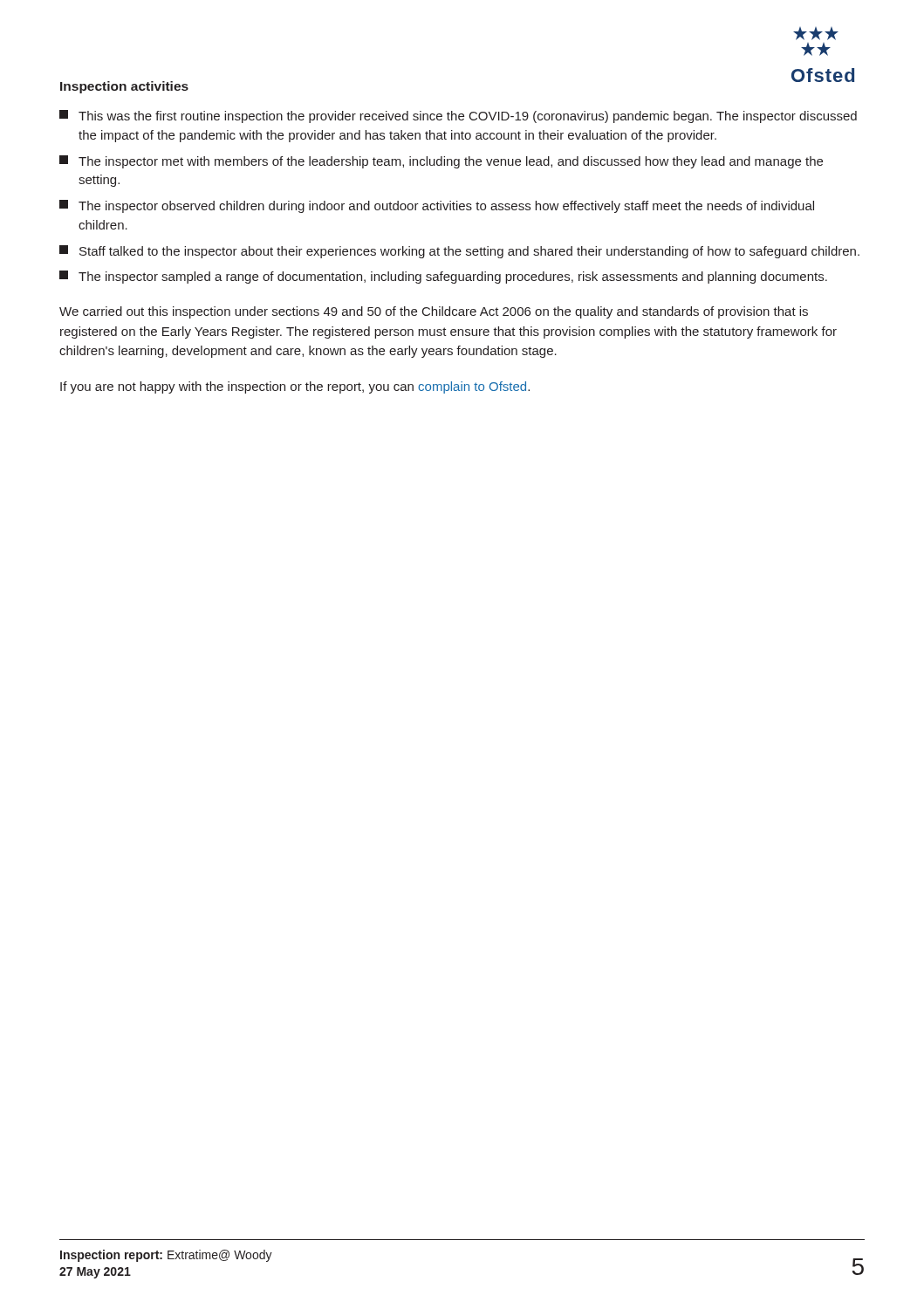Find the logo
924x1309 pixels.
(834, 57)
